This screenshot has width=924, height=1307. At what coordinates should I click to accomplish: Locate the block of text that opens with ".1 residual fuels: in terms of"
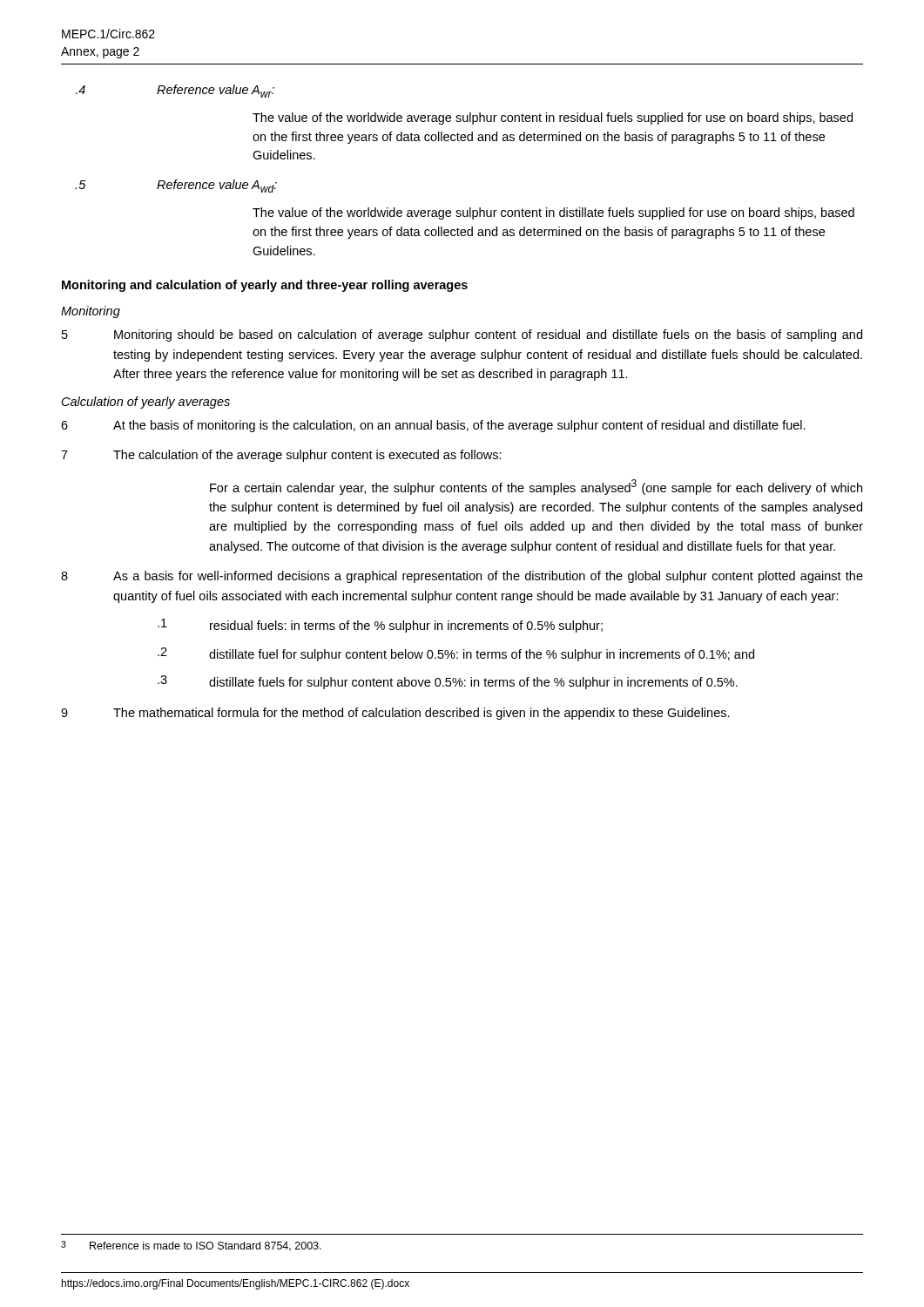coord(510,626)
